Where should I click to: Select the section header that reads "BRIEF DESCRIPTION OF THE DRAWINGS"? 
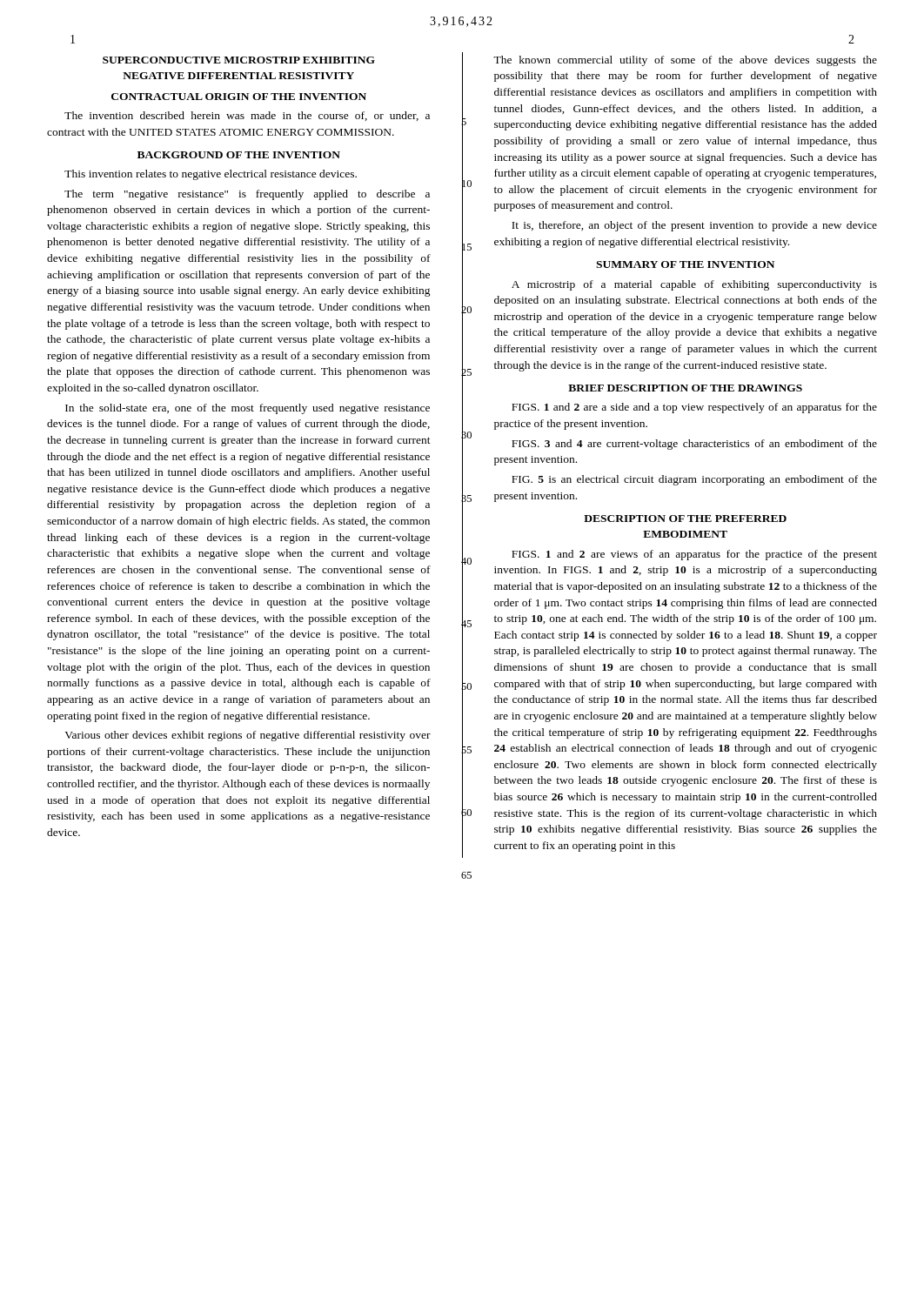(685, 388)
